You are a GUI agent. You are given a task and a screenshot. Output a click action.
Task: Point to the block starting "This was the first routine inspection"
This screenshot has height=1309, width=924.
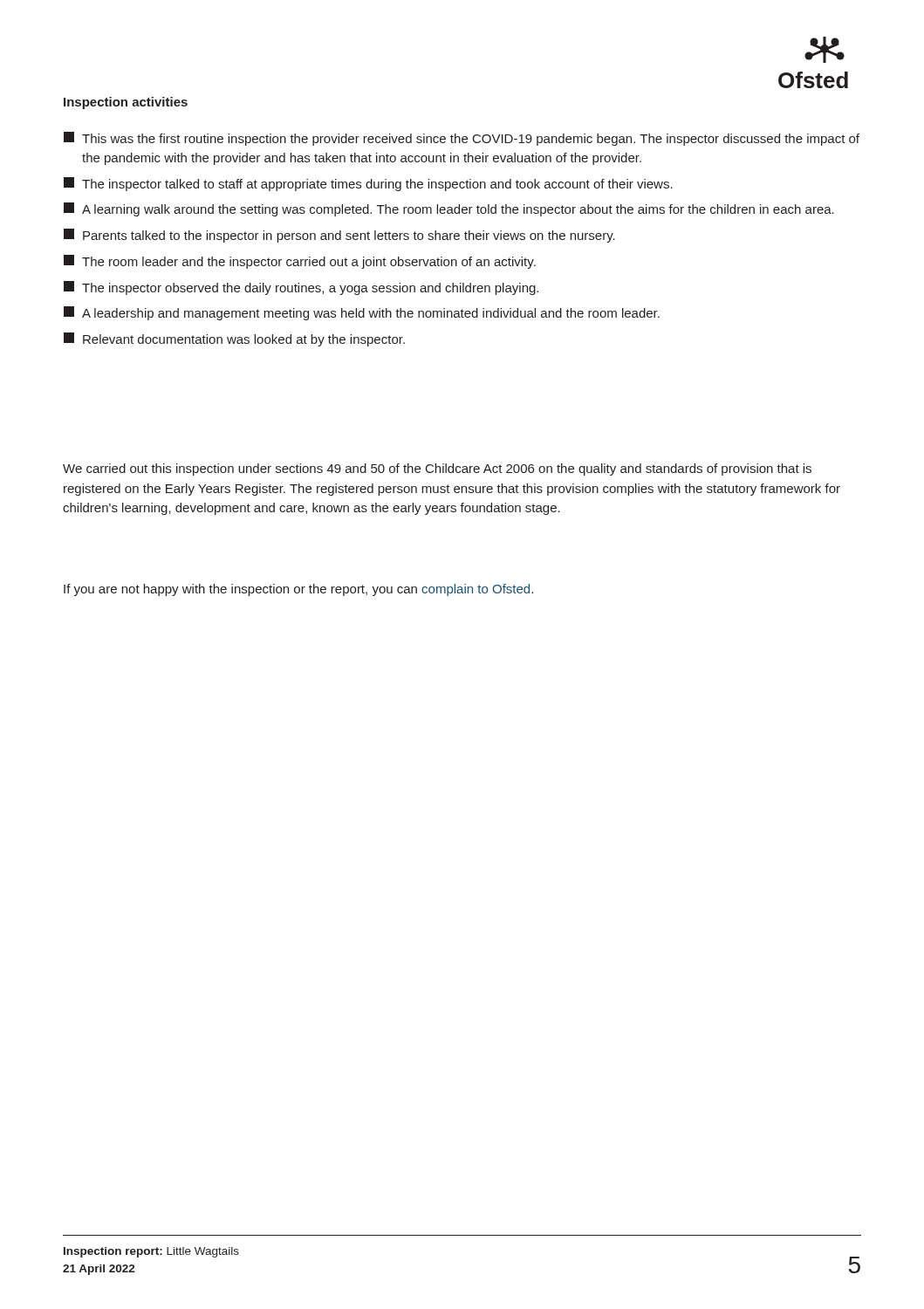pyautogui.click(x=462, y=148)
